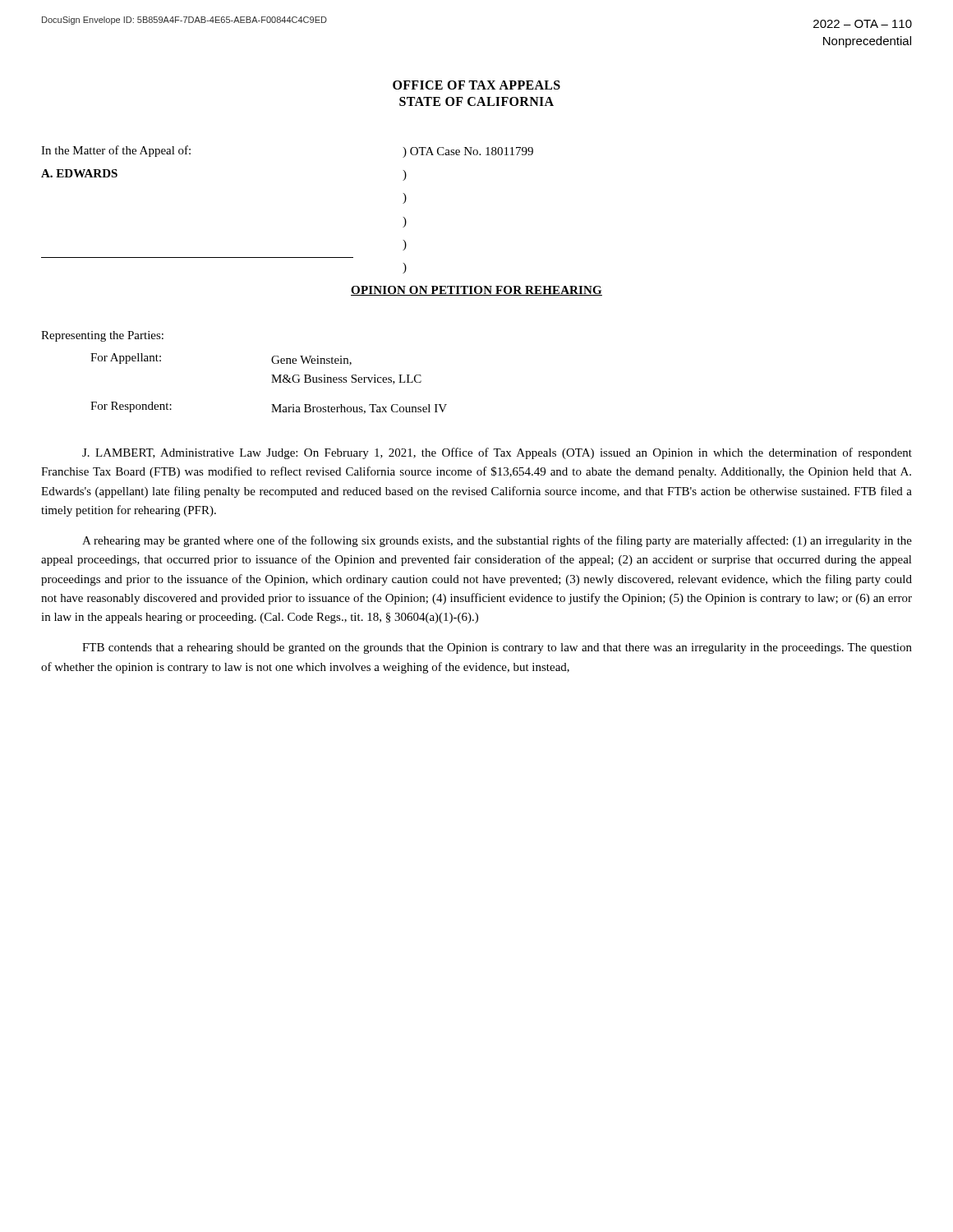Screen dimensions: 1232x953
Task: Click the passage that begins "For Appellant: Gene Weinstein,"
Action: pos(124,359)
